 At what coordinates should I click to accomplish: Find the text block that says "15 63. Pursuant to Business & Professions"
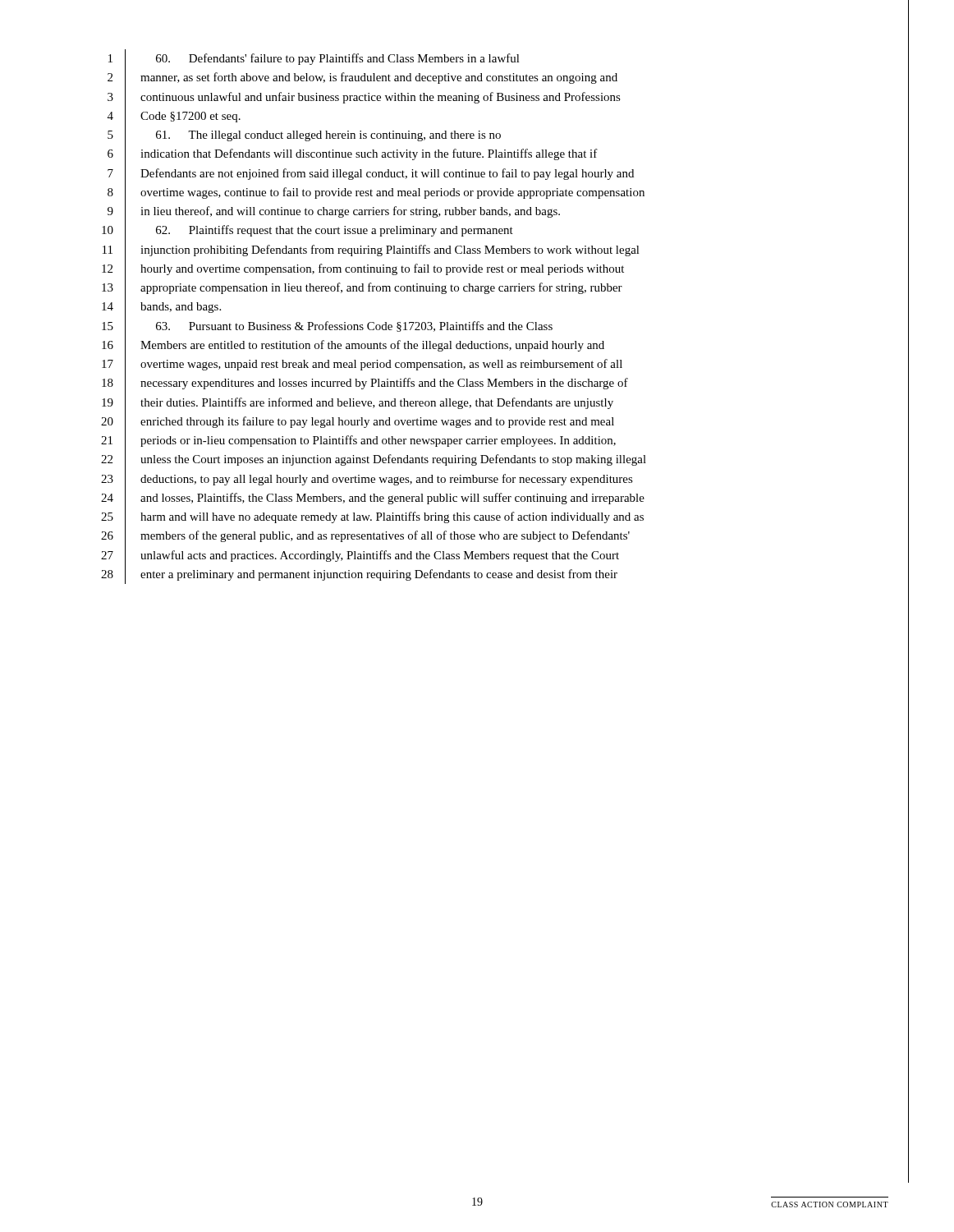coord(485,450)
